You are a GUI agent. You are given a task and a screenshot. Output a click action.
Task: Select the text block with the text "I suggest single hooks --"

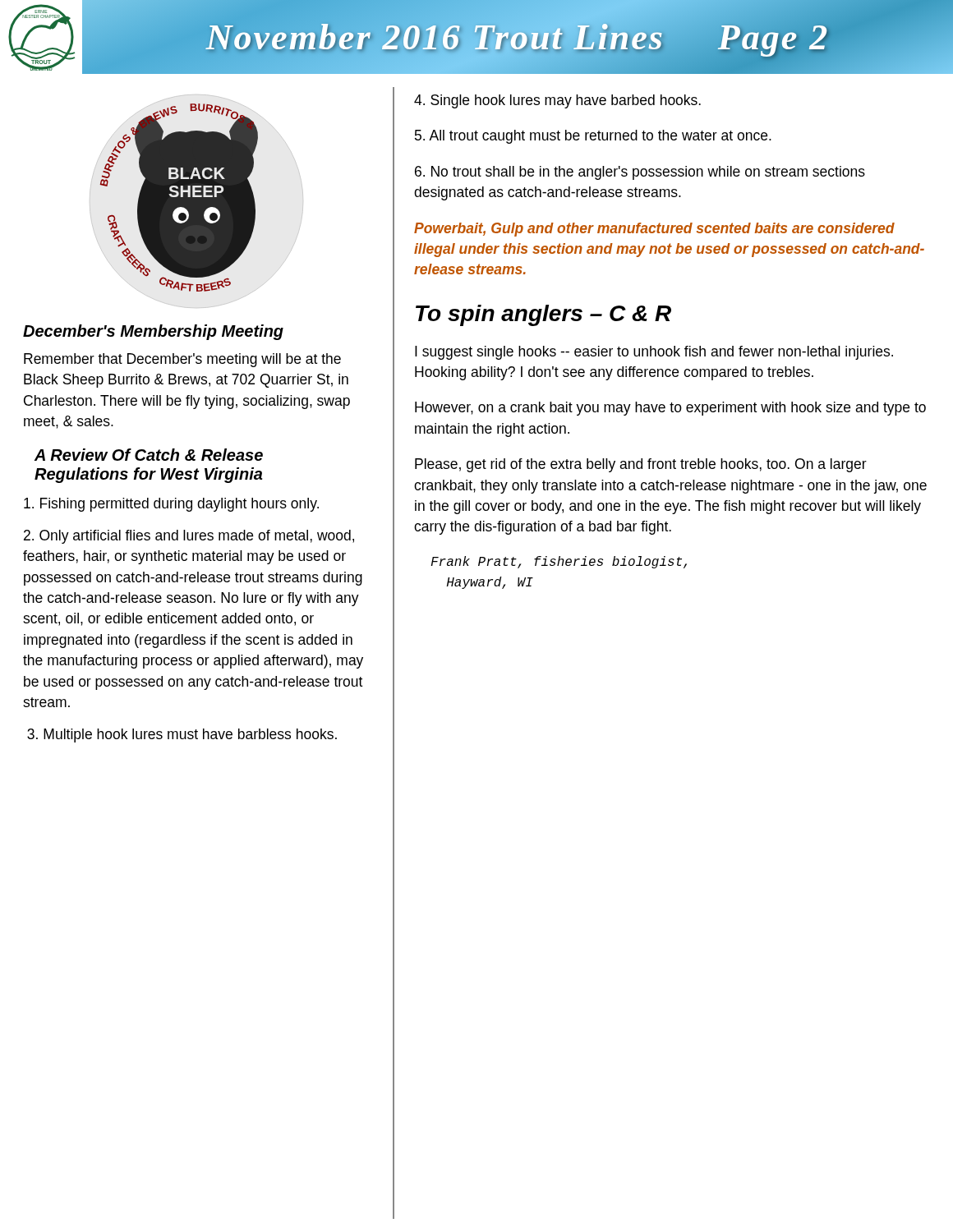point(654,362)
